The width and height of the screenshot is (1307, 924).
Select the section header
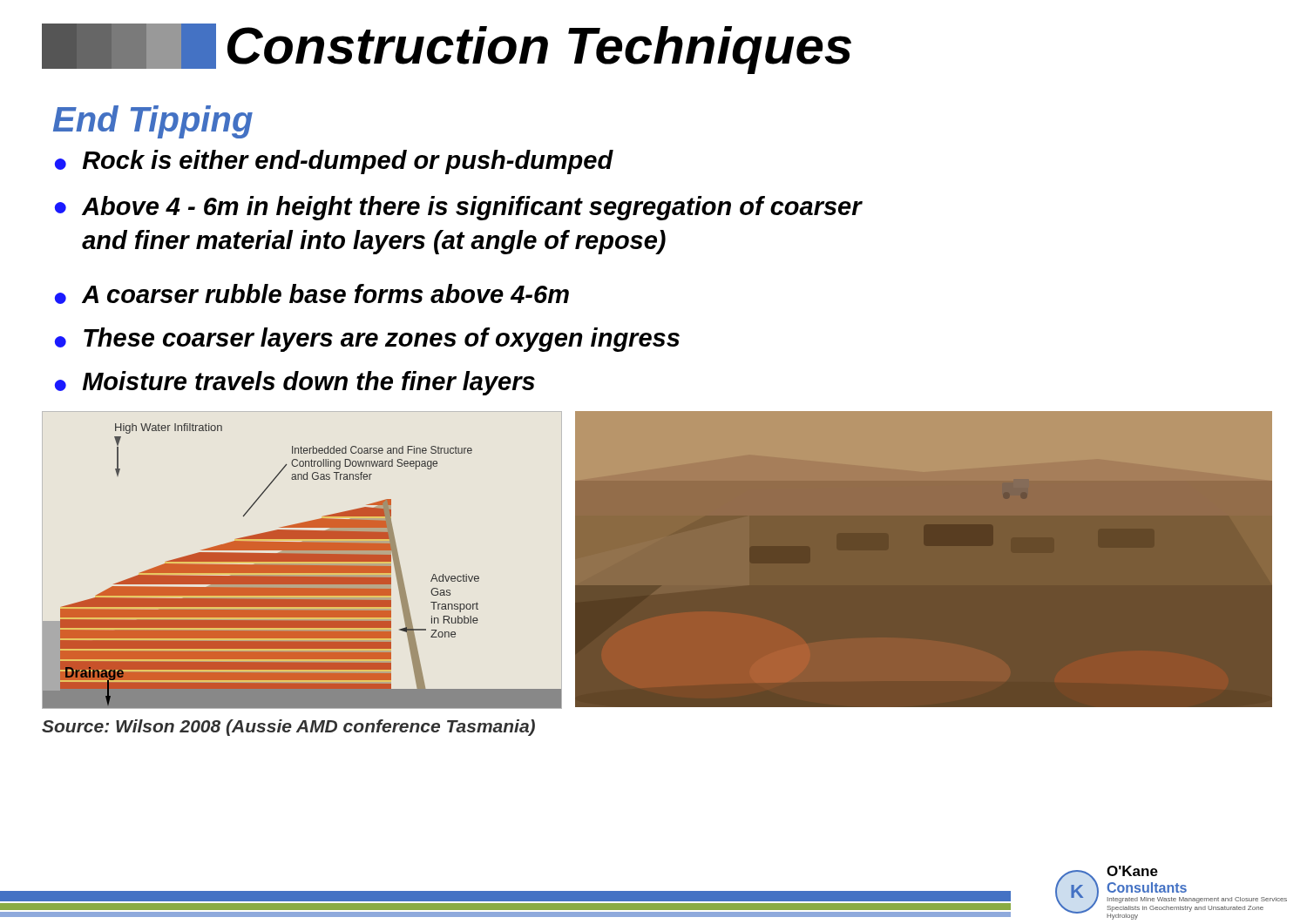[153, 119]
